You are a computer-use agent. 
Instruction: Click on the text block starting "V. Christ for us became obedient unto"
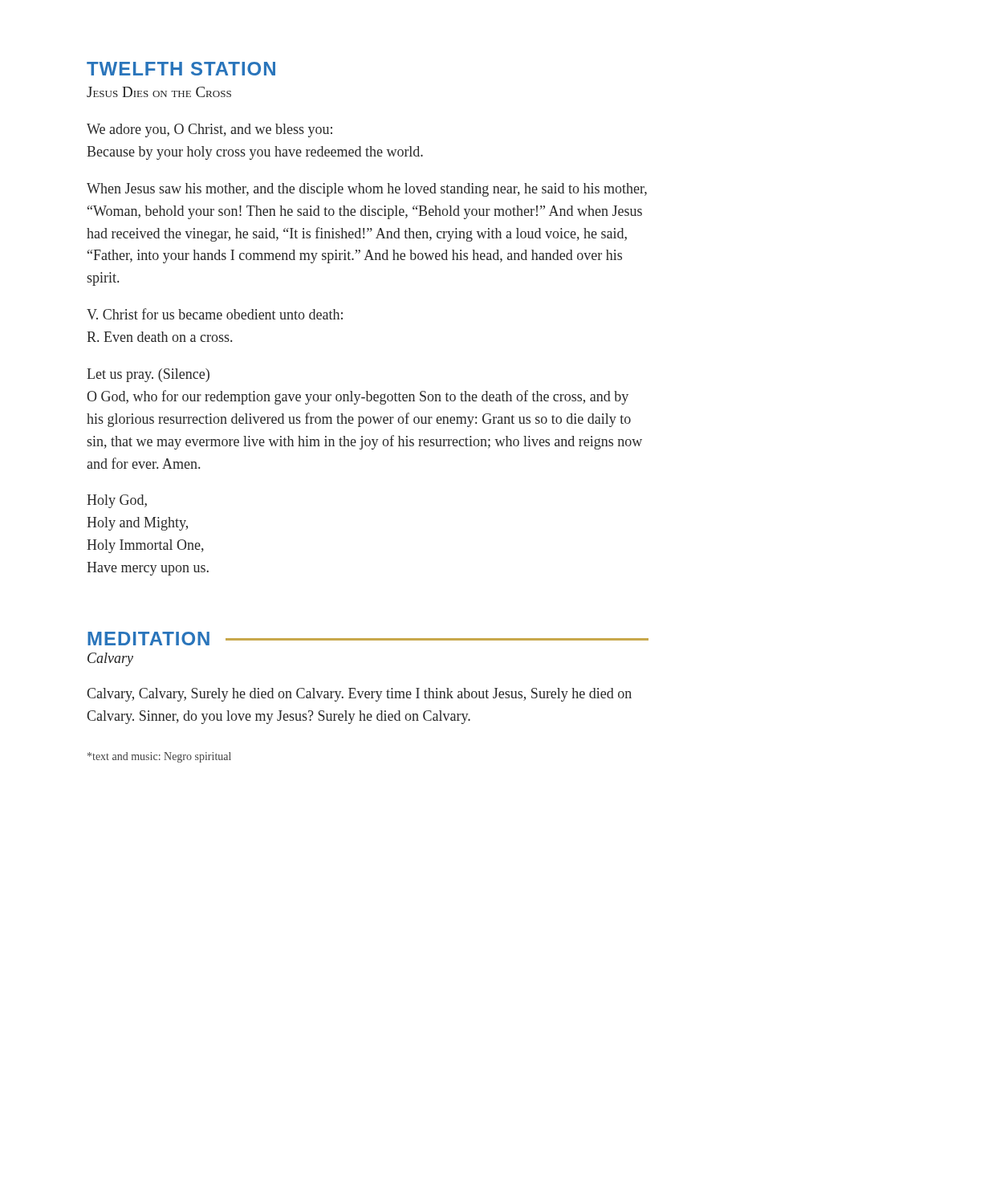(215, 326)
